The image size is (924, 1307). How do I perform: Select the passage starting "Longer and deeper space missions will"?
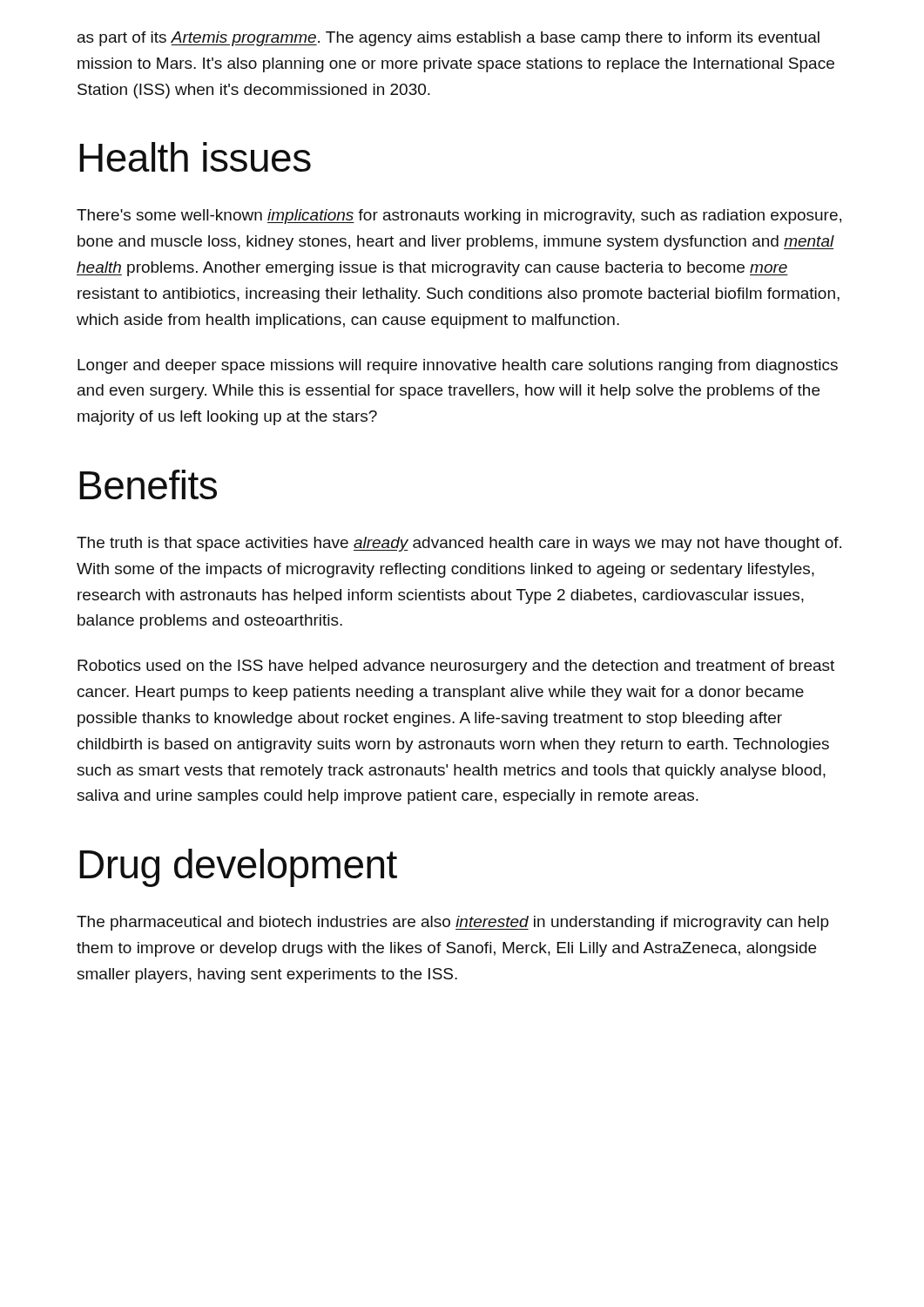click(457, 390)
